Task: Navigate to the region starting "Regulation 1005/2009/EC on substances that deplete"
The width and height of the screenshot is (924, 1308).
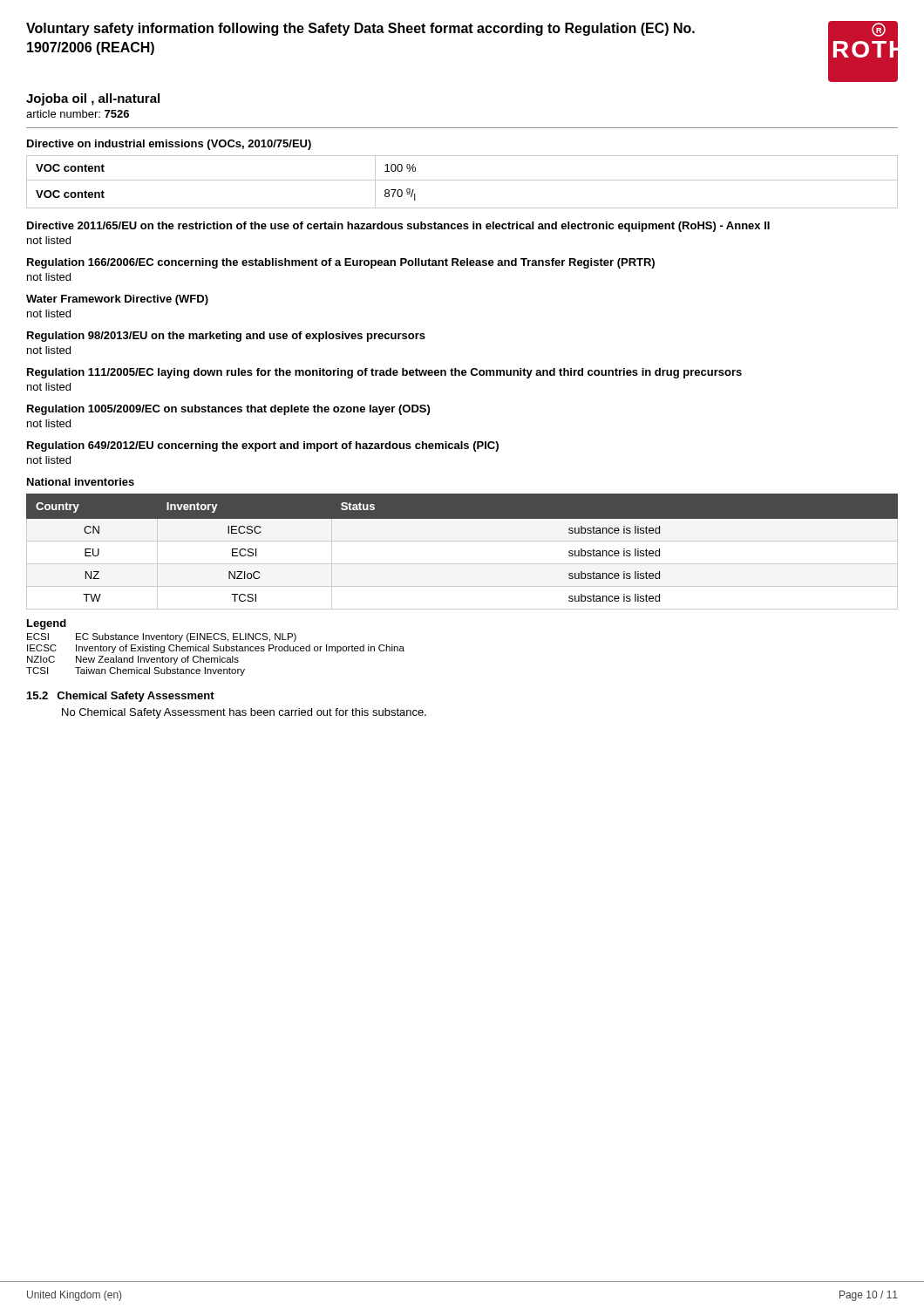Action: [228, 410]
